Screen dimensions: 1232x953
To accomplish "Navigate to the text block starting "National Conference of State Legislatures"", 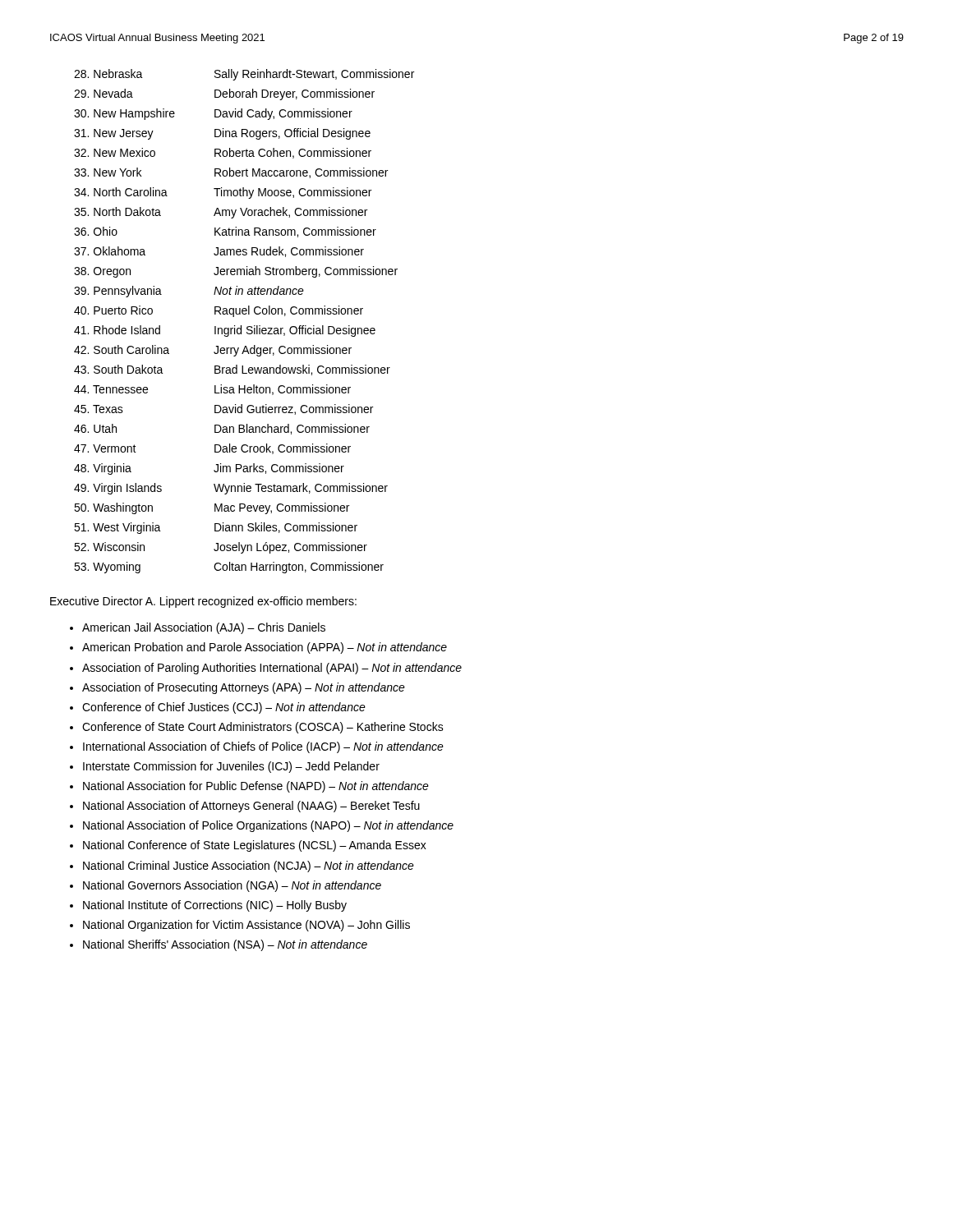I will point(254,845).
